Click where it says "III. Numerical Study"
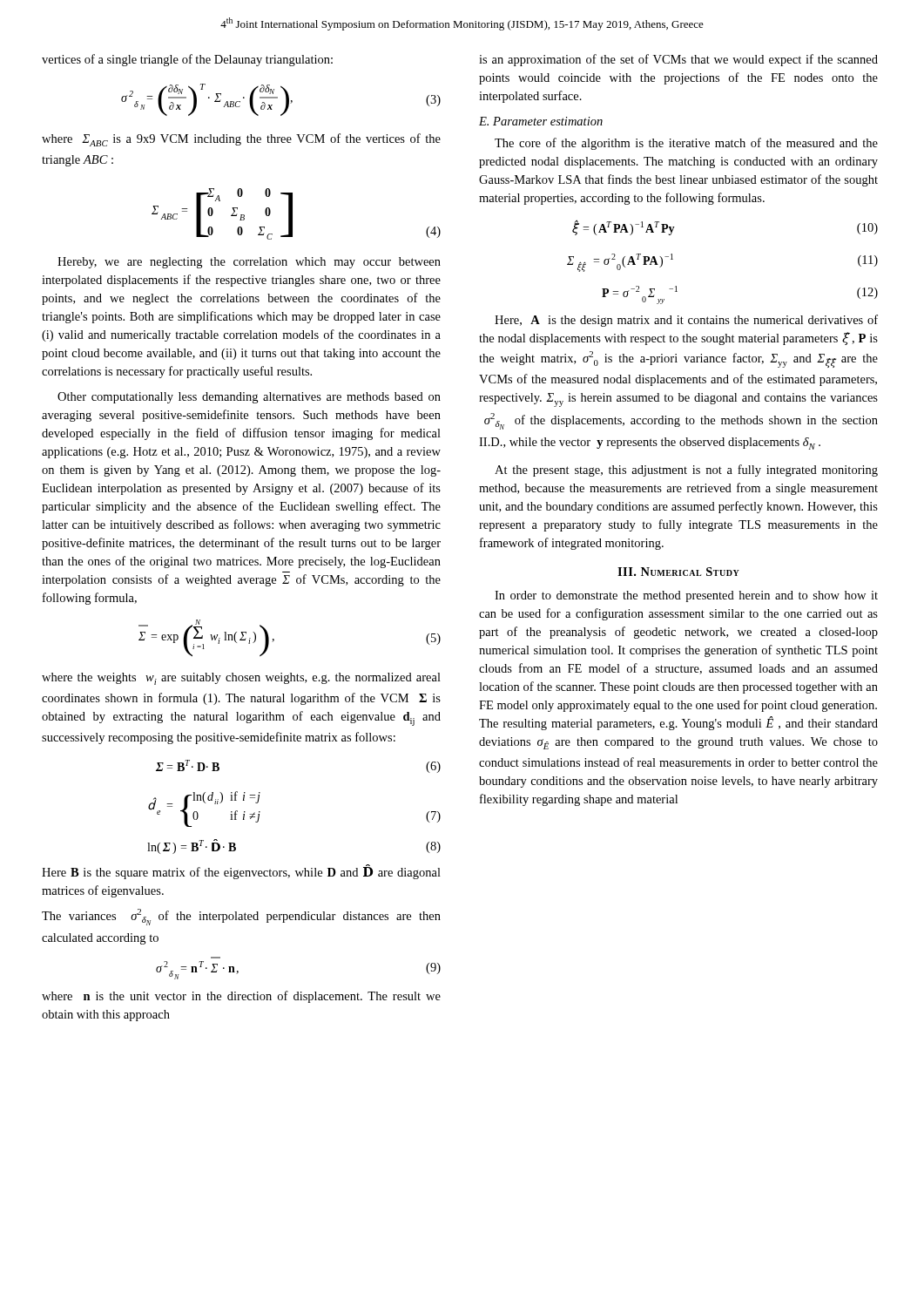The height and width of the screenshot is (1307, 924). (678, 572)
